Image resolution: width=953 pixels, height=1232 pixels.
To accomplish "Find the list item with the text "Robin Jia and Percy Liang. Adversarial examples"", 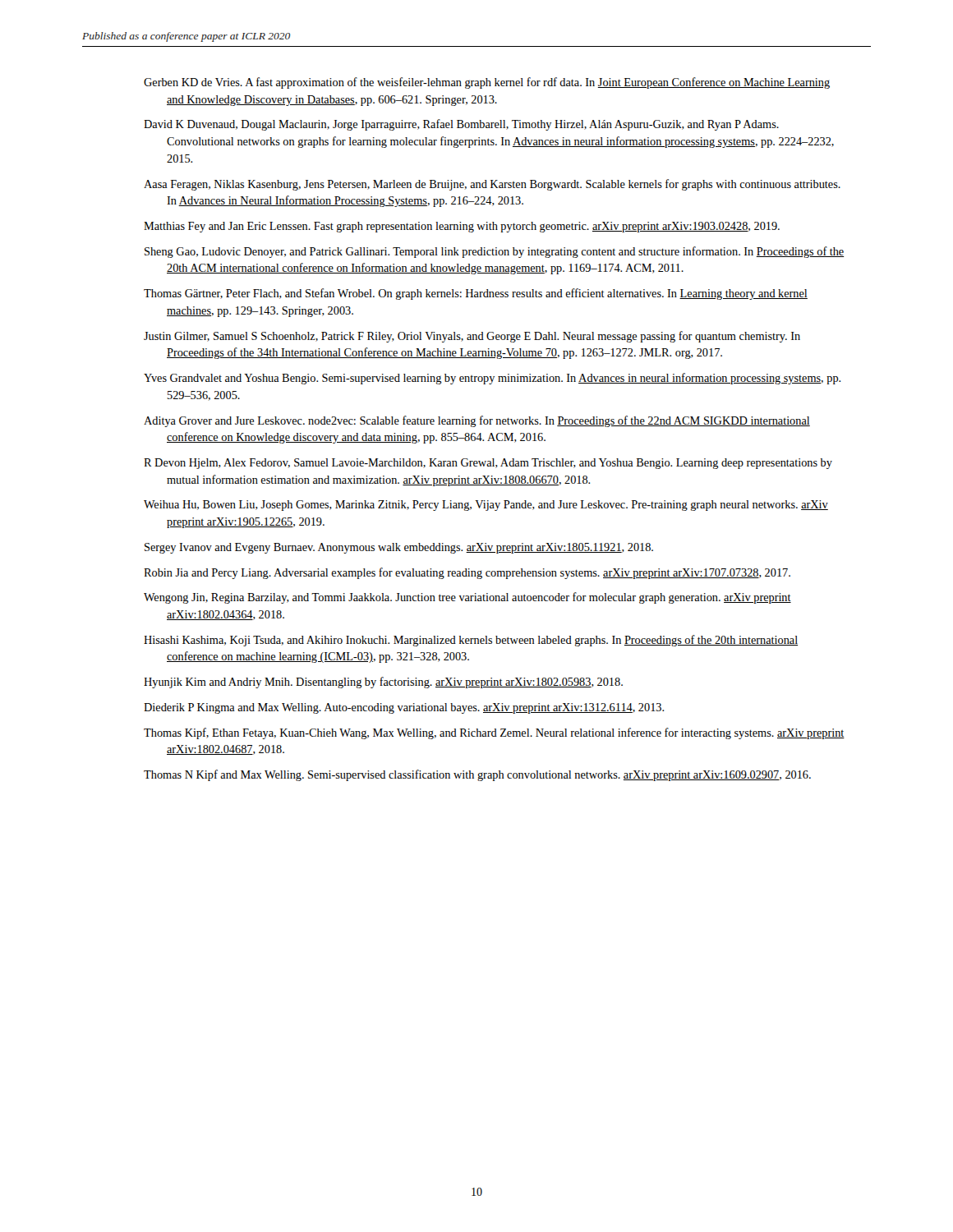I will tap(467, 572).
